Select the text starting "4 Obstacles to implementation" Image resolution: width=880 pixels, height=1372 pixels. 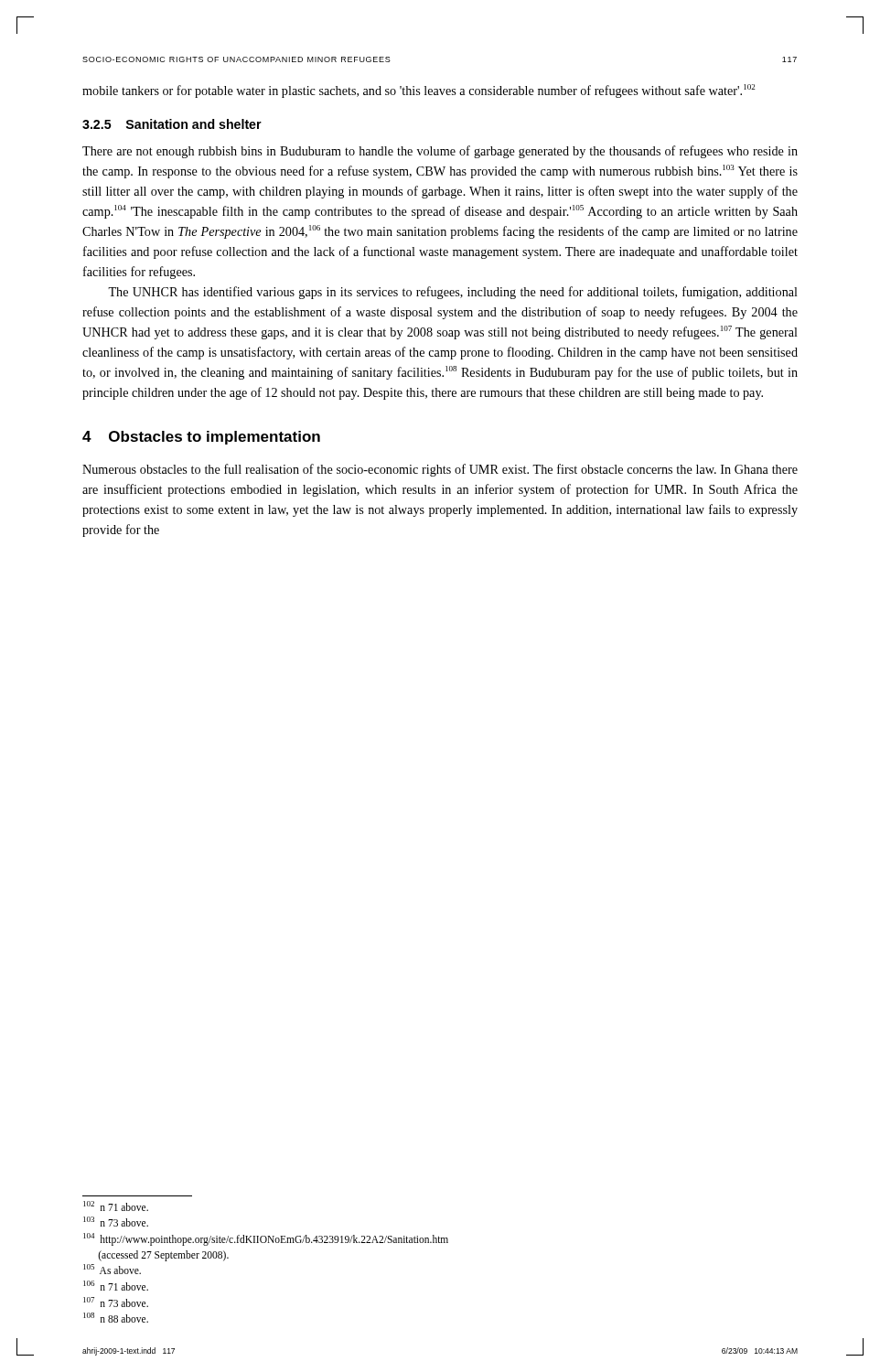[x=202, y=437]
